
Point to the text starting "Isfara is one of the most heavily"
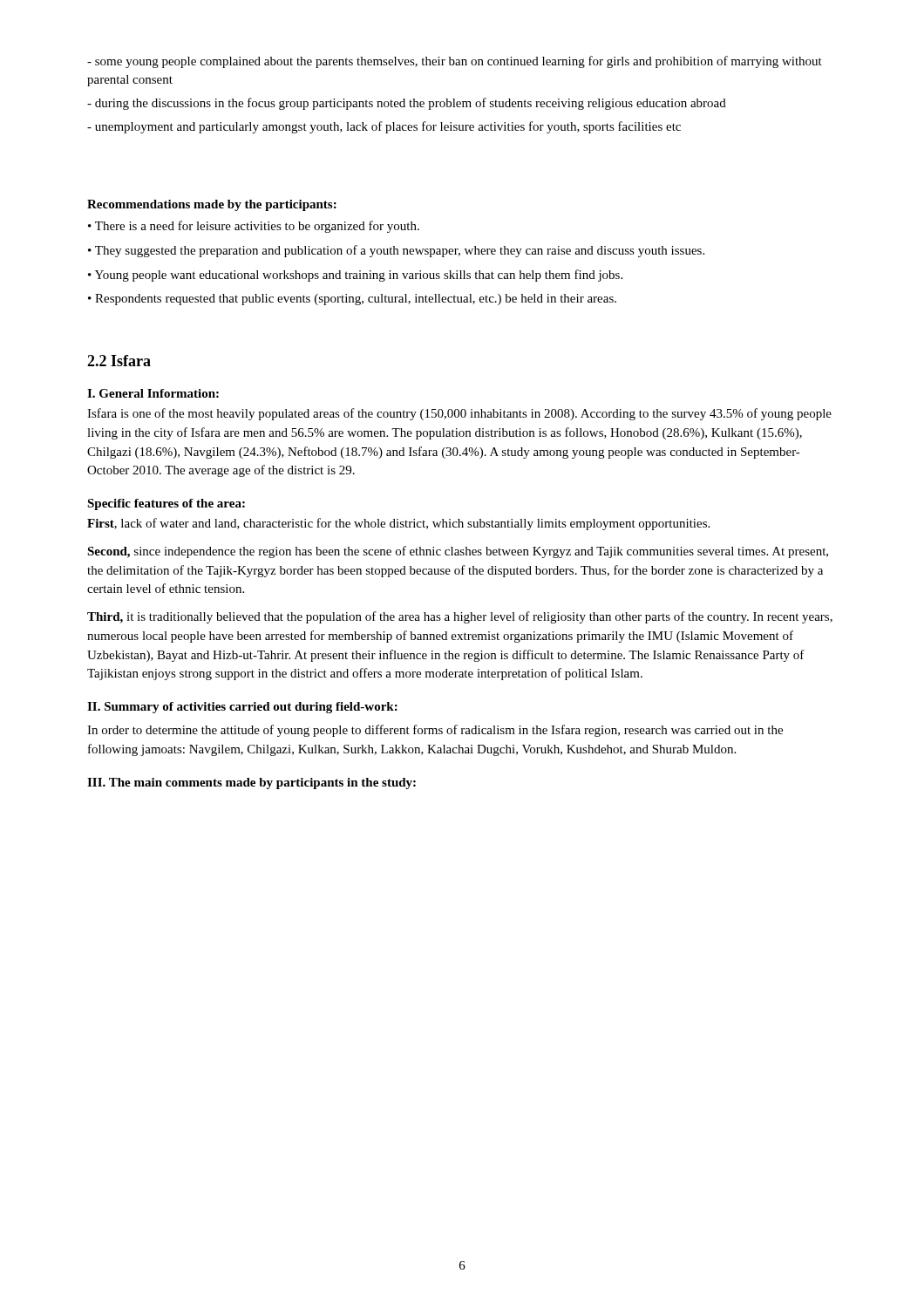click(x=459, y=442)
